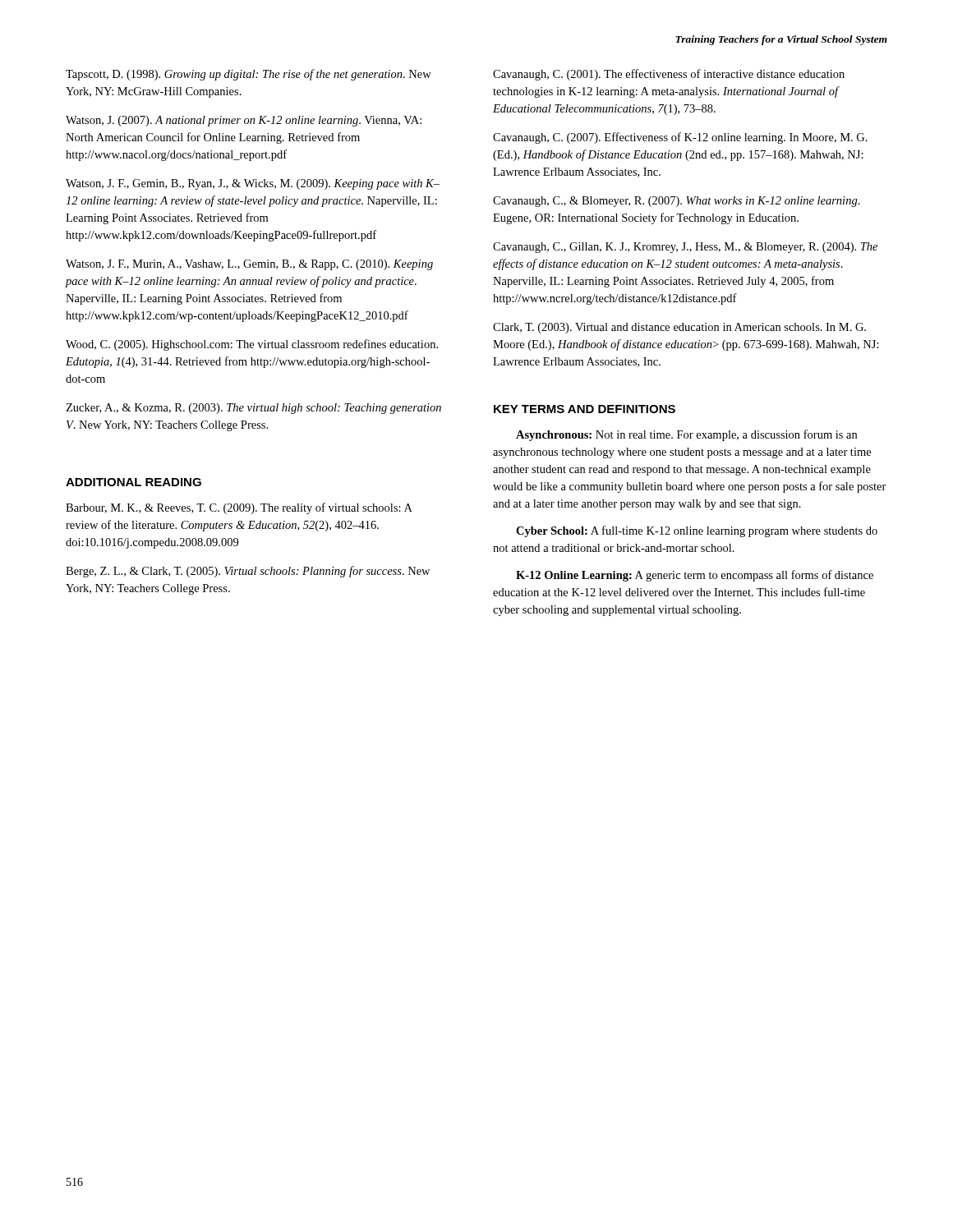Navigate to the text block starting "Zucker, A., & Kozma, R."
This screenshot has width=953, height=1232.
(x=254, y=416)
